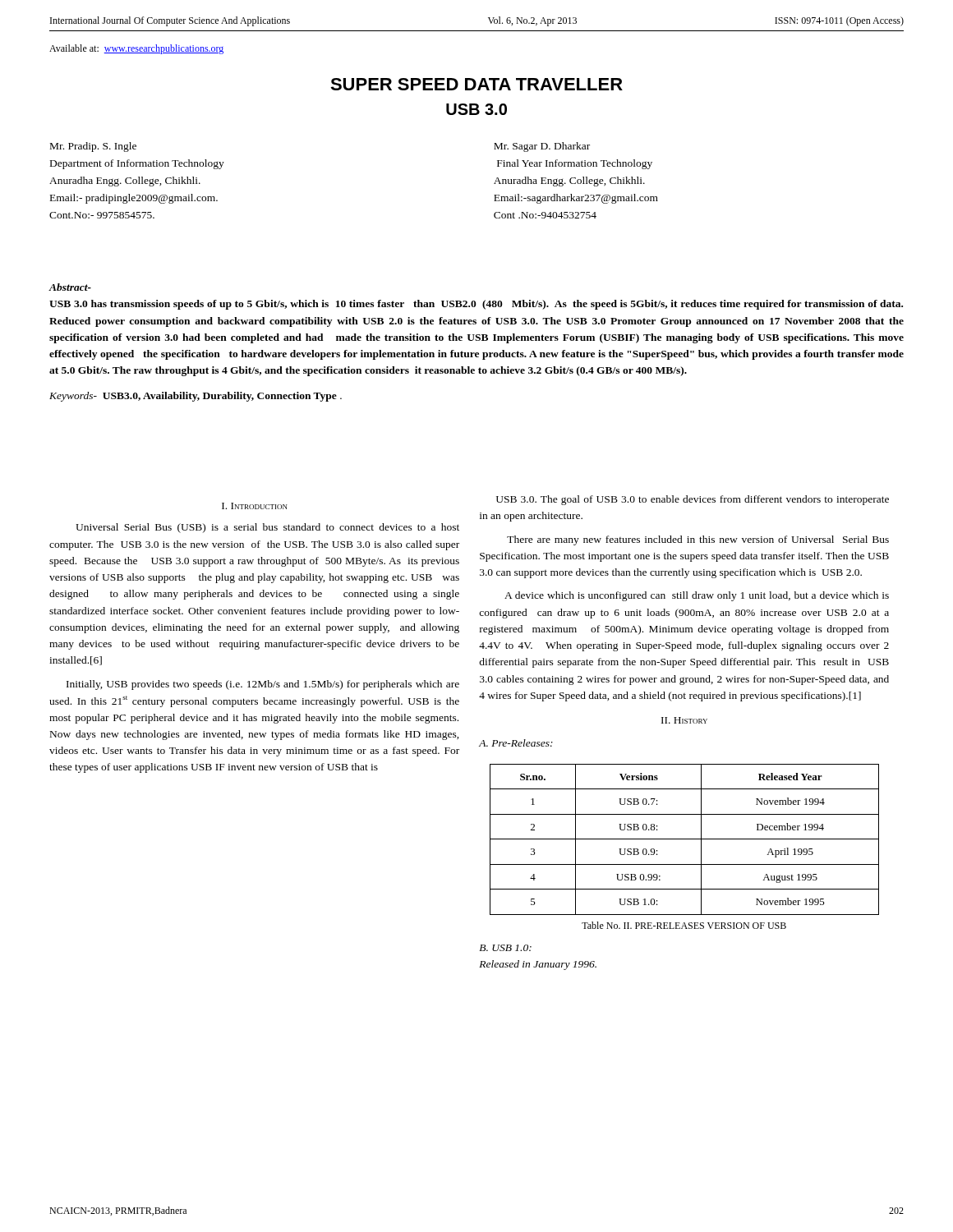Locate the block of text that opens with "B. USB 1.0:"
Viewport: 953px width, 1232px height.
coord(538,955)
